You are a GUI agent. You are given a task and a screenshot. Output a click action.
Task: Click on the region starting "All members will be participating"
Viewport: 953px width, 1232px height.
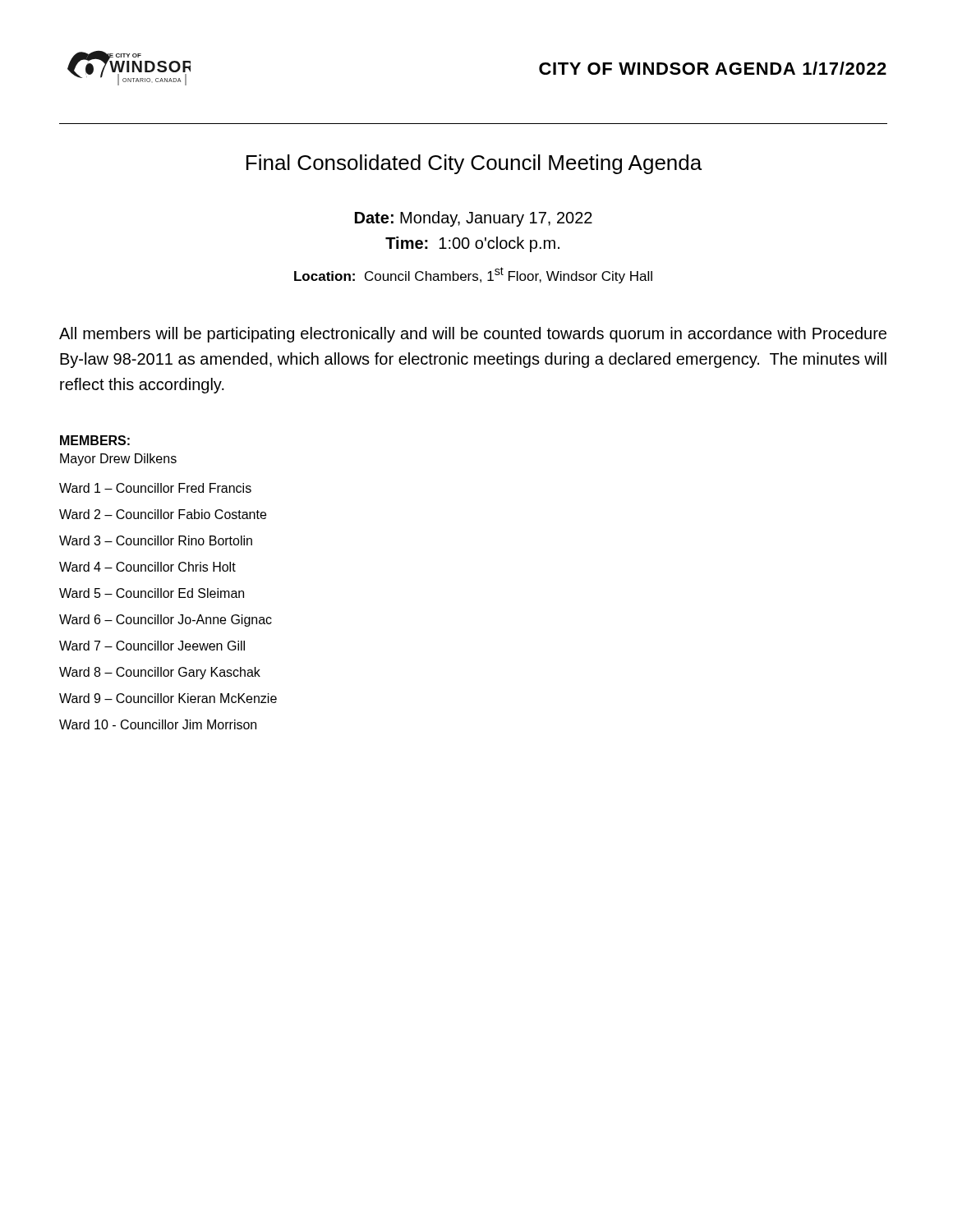[x=473, y=359]
